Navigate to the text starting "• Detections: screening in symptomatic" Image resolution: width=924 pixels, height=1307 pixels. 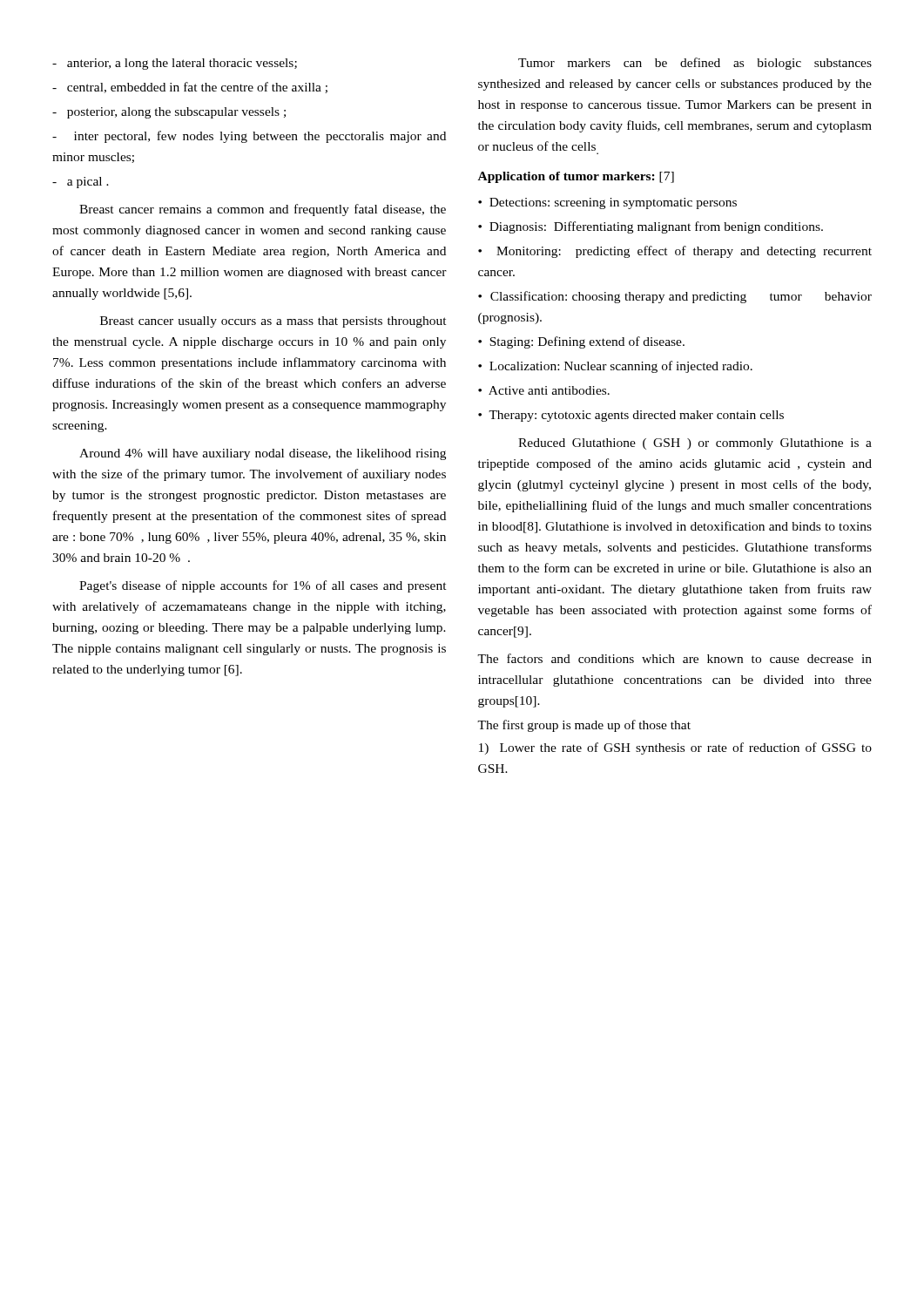[608, 201]
